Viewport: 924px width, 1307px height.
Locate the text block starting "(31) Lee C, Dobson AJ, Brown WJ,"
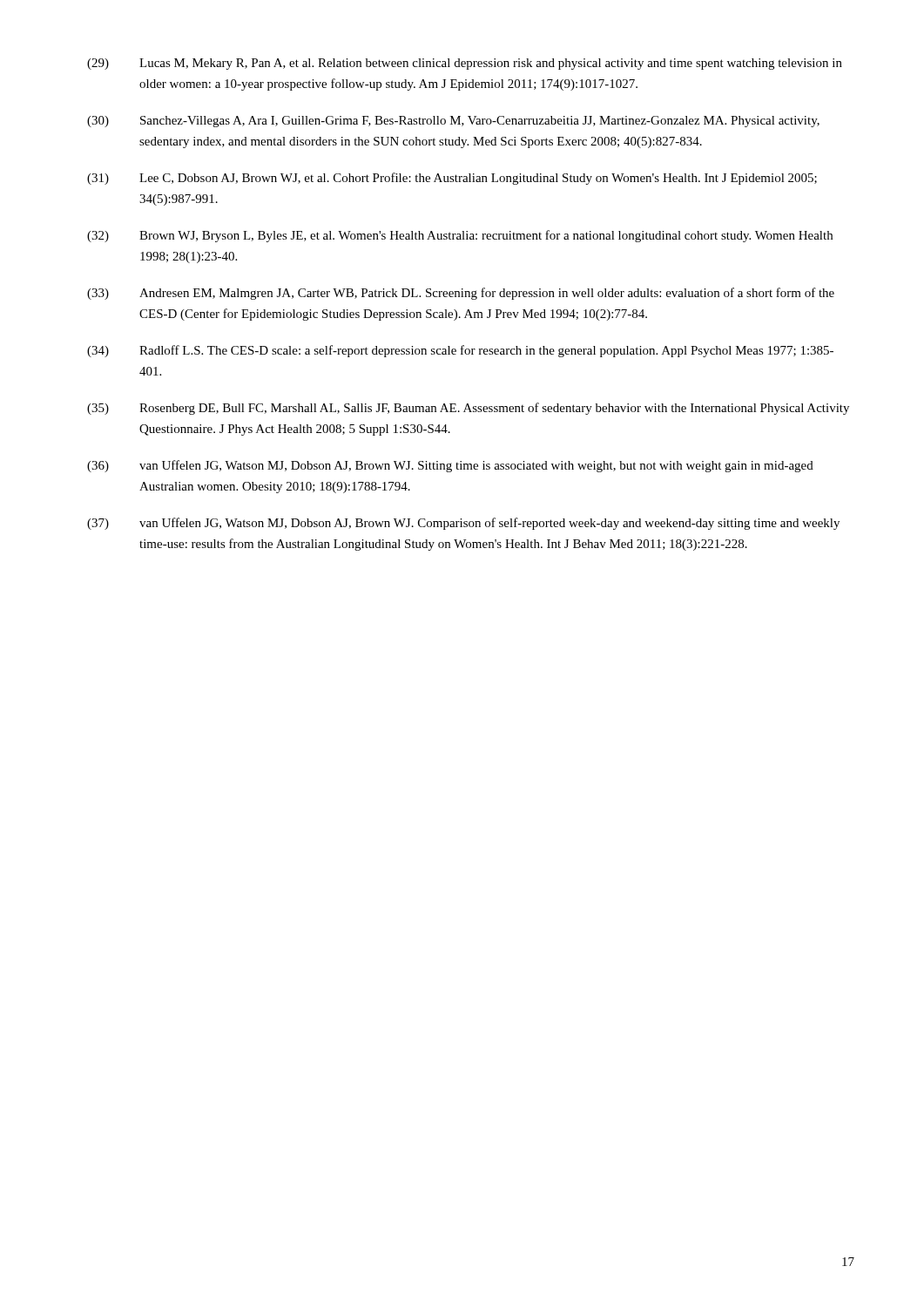click(471, 188)
